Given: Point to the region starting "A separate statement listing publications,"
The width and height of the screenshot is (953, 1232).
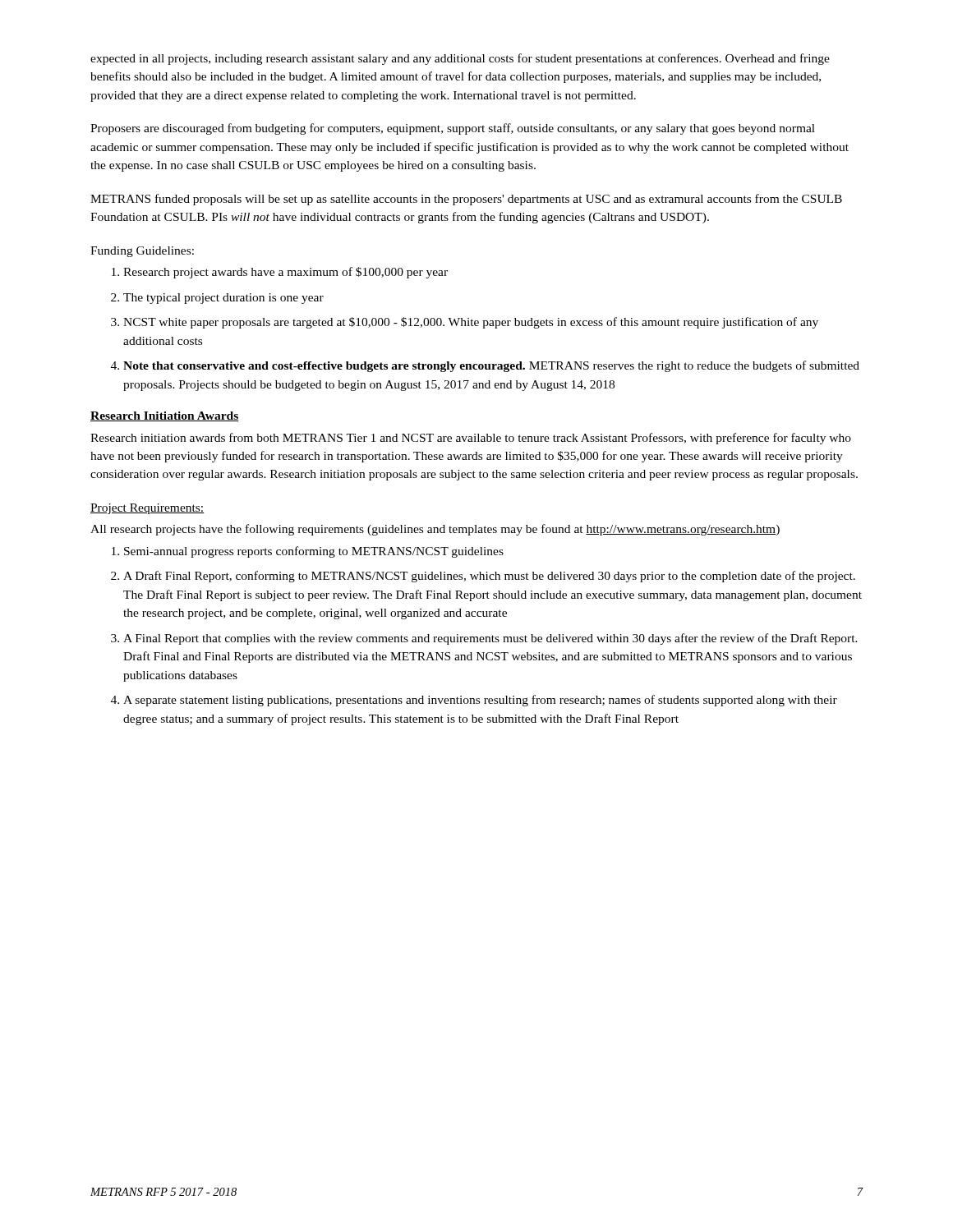Looking at the screenshot, I should click(x=480, y=709).
